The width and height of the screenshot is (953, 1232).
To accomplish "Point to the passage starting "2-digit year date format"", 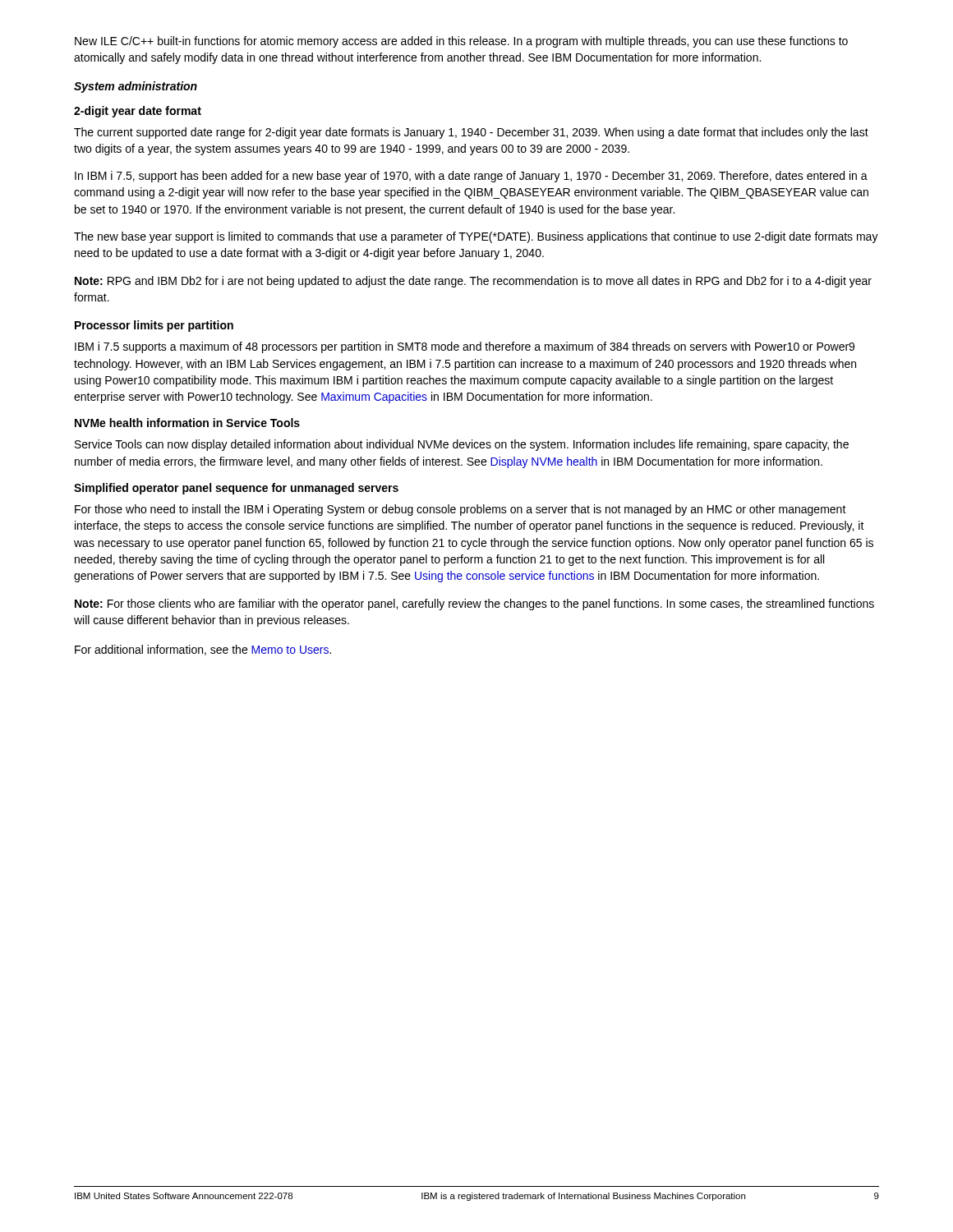I will (x=138, y=111).
